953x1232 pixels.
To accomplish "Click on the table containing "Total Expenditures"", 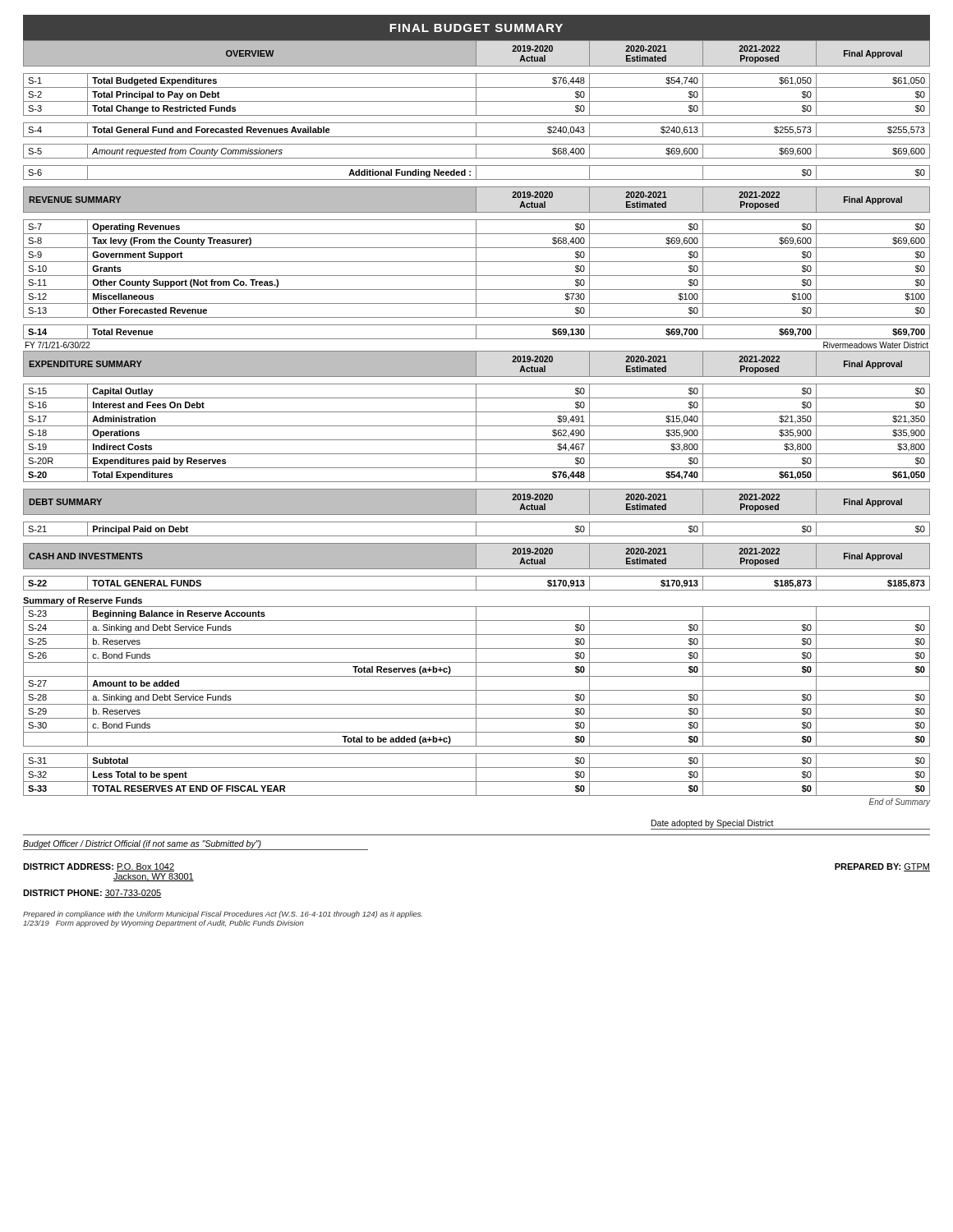I will (476, 416).
